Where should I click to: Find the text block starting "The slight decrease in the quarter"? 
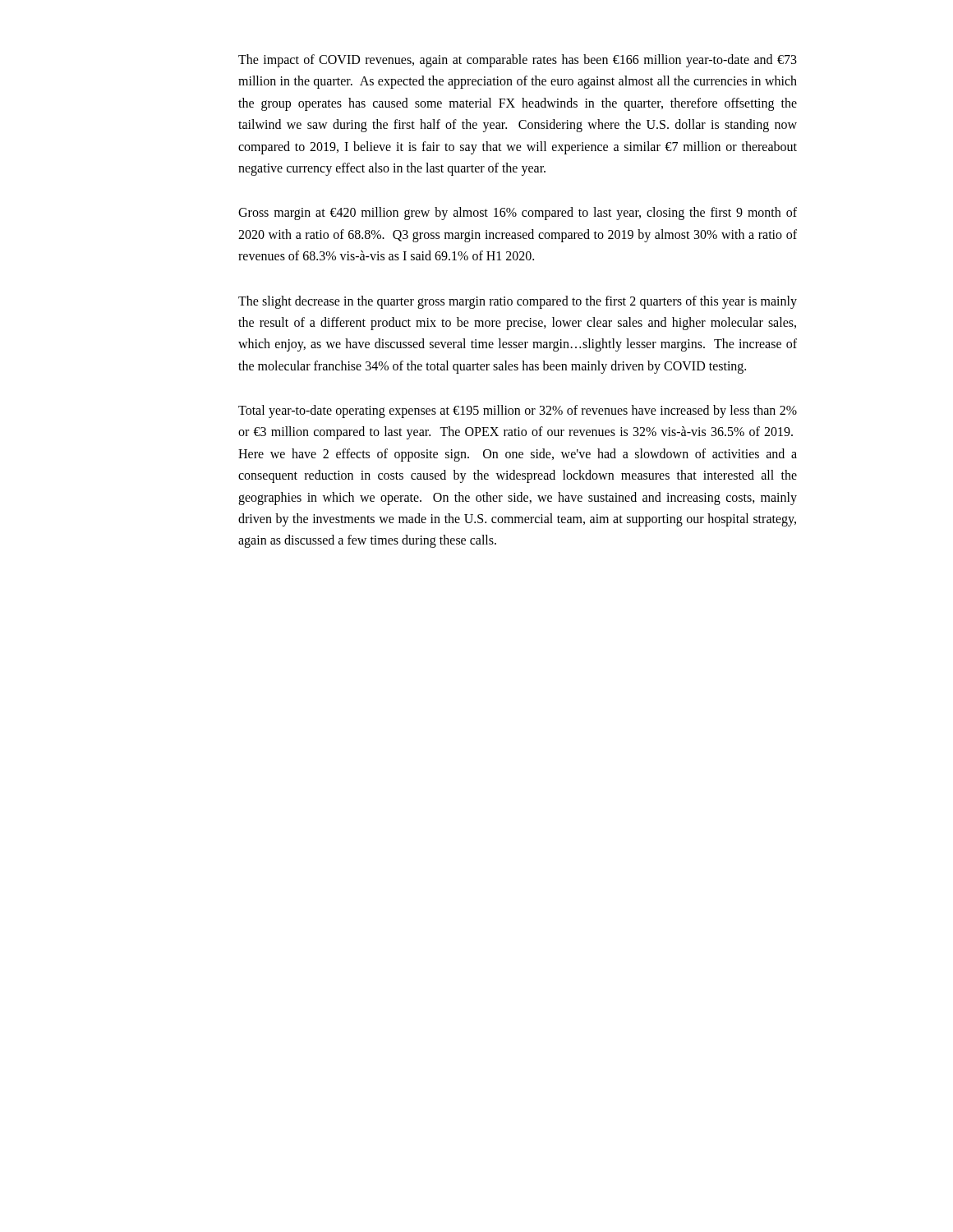[518, 333]
